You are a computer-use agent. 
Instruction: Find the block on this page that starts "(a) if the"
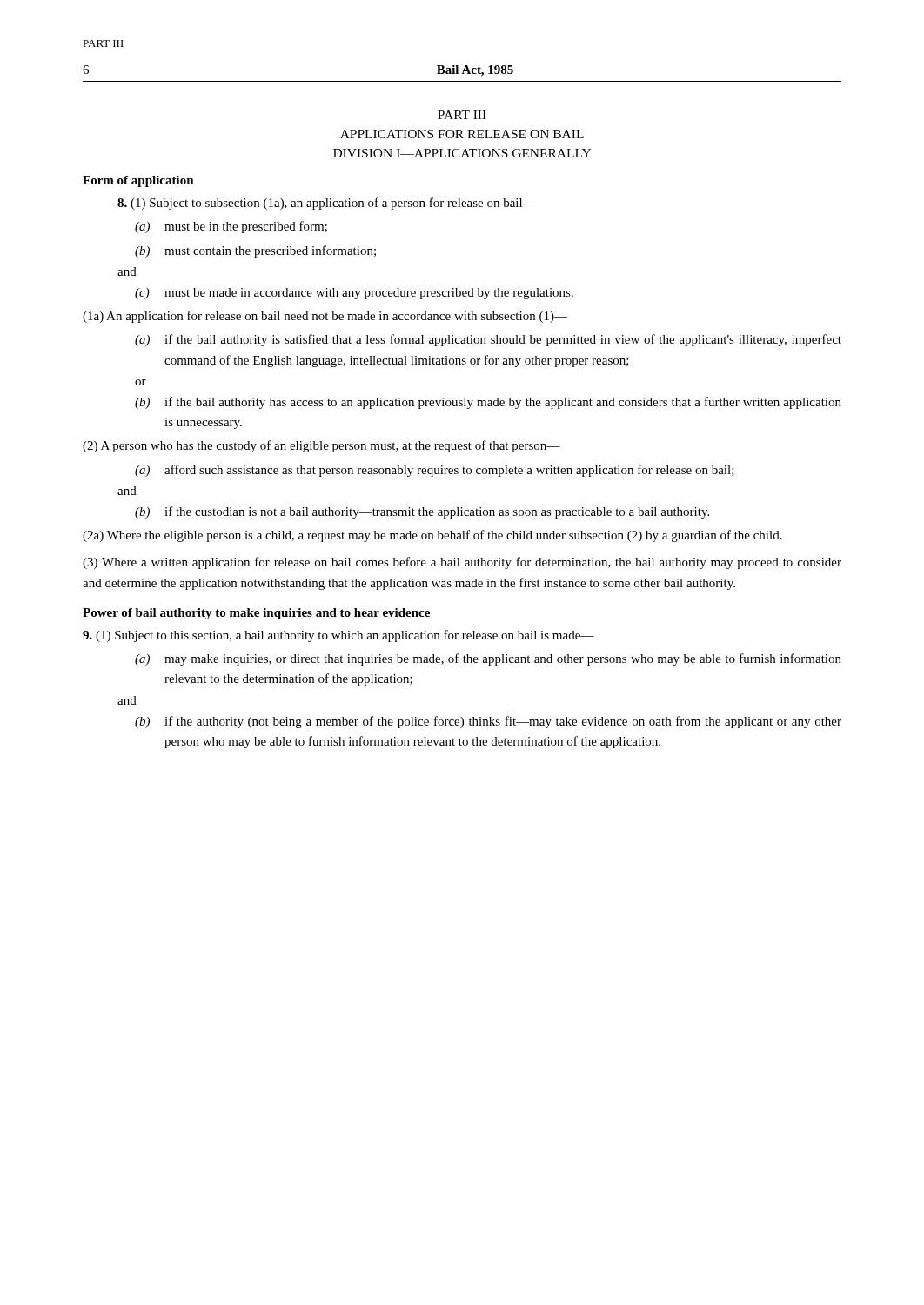(x=488, y=350)
